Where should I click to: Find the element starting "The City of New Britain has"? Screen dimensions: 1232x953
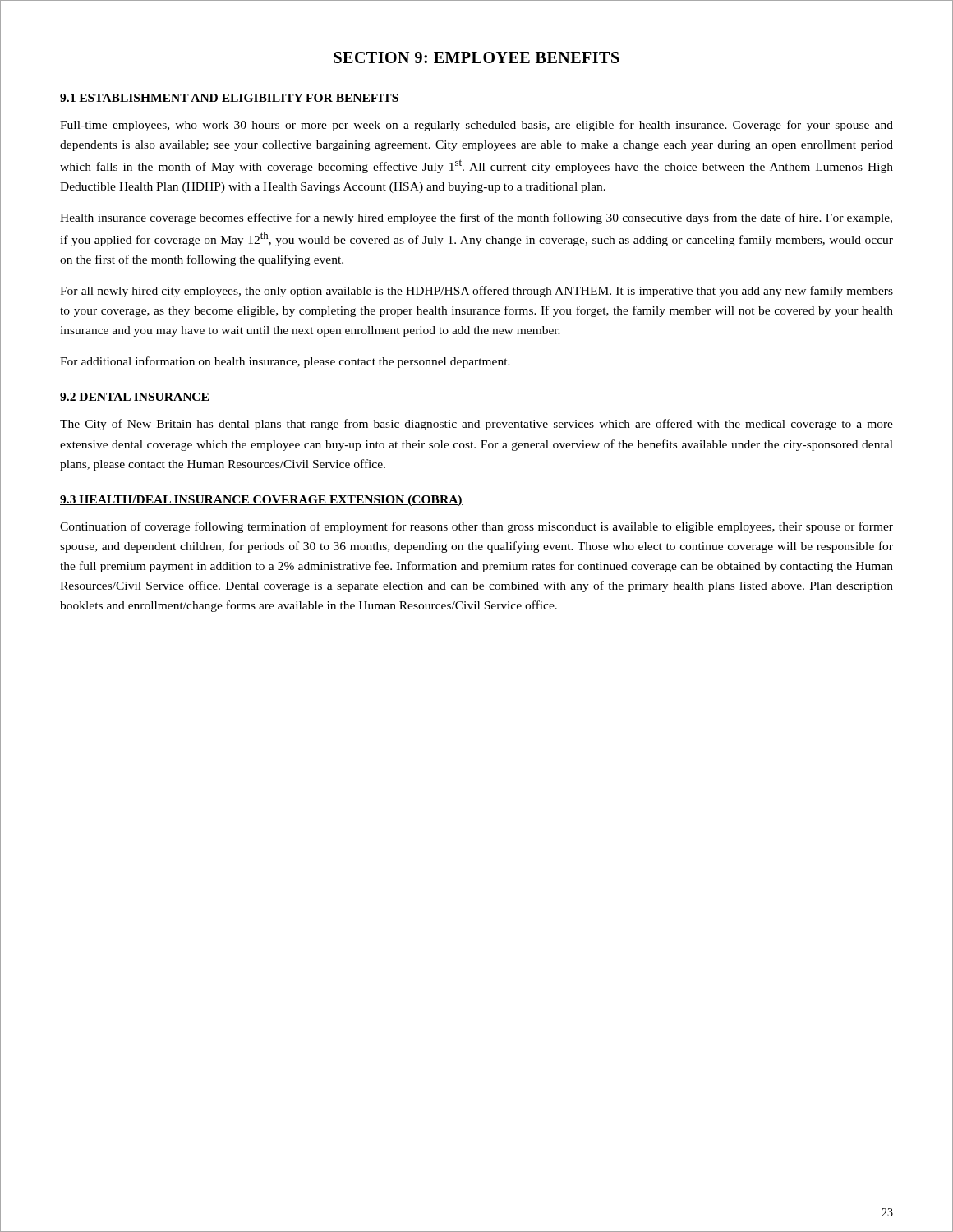click(476, 444)
